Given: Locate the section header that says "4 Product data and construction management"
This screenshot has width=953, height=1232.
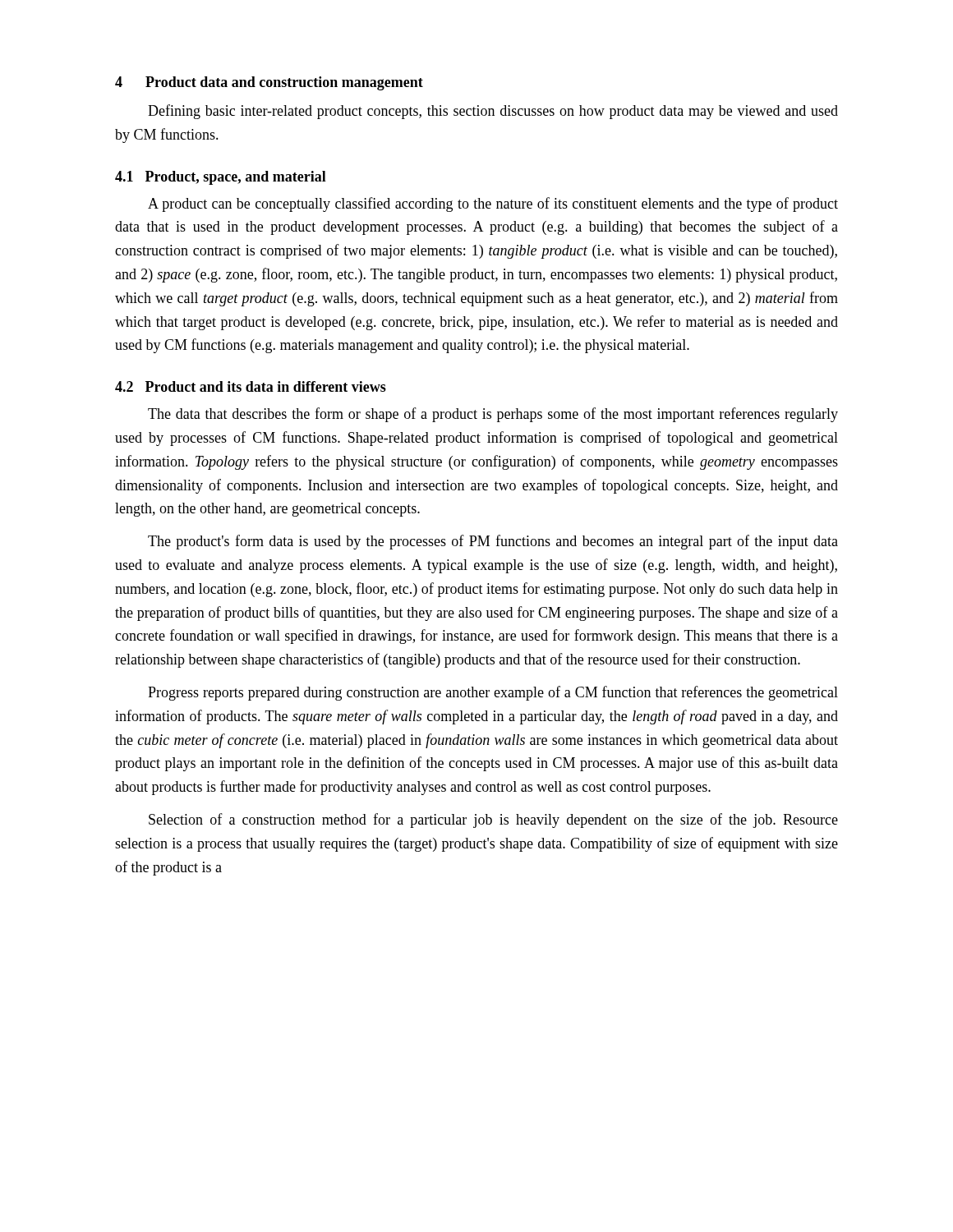Looking at the screenshot, I should [x=269, y=83].
